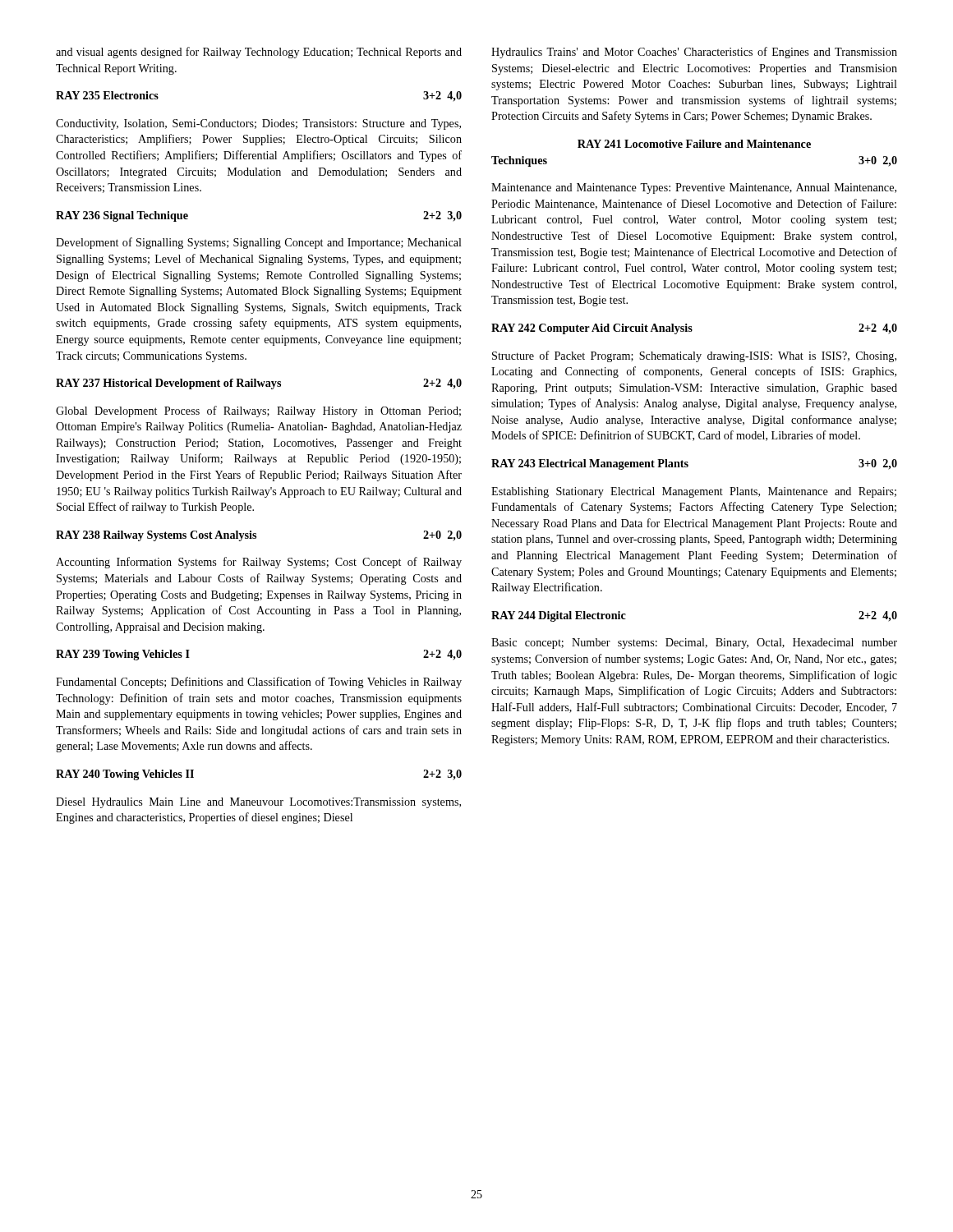Click on the section header that reads "RAY 237 Historical Development of Railways"

(259, 383)
